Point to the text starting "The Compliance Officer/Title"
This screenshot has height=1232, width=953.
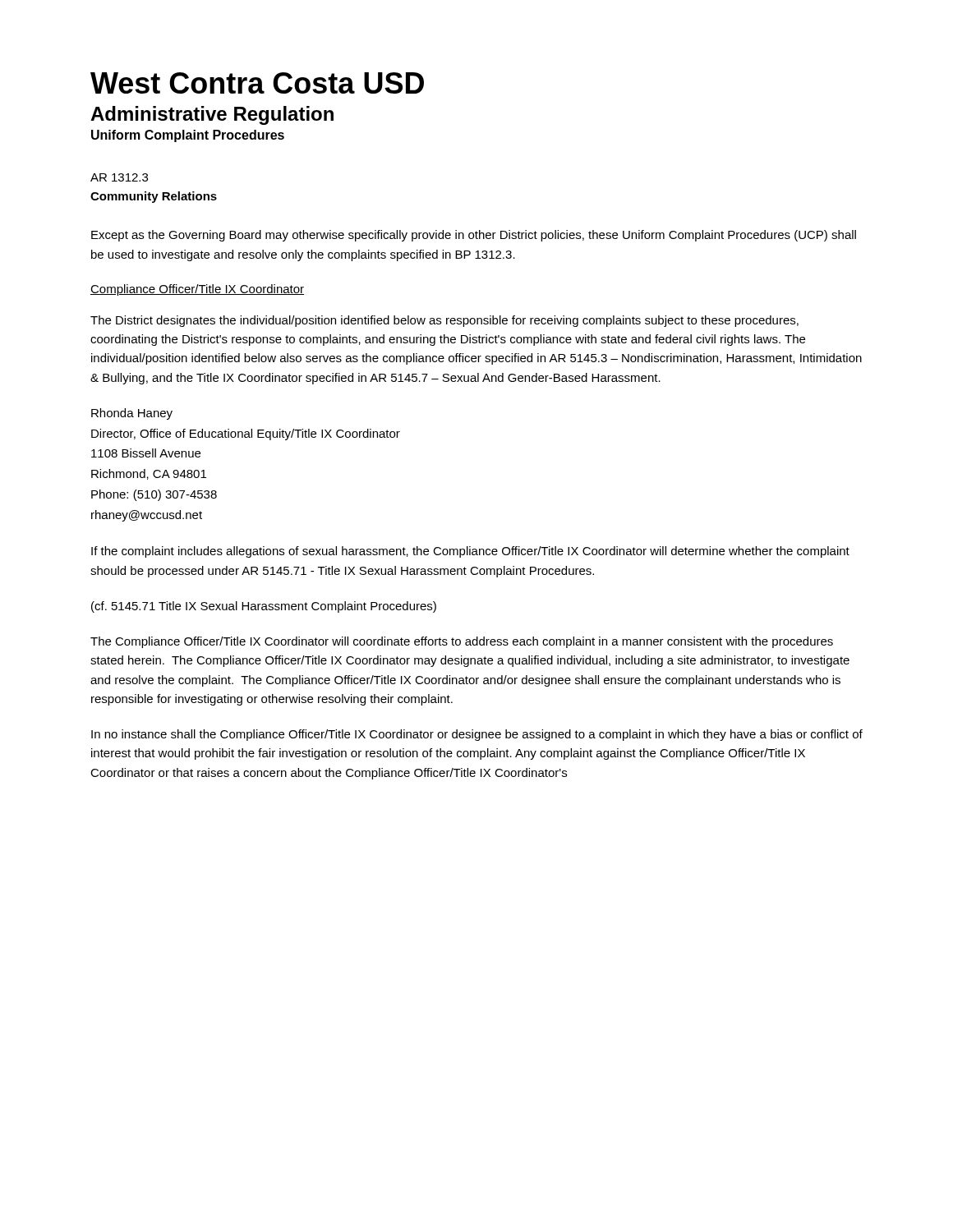pos(470,670)
